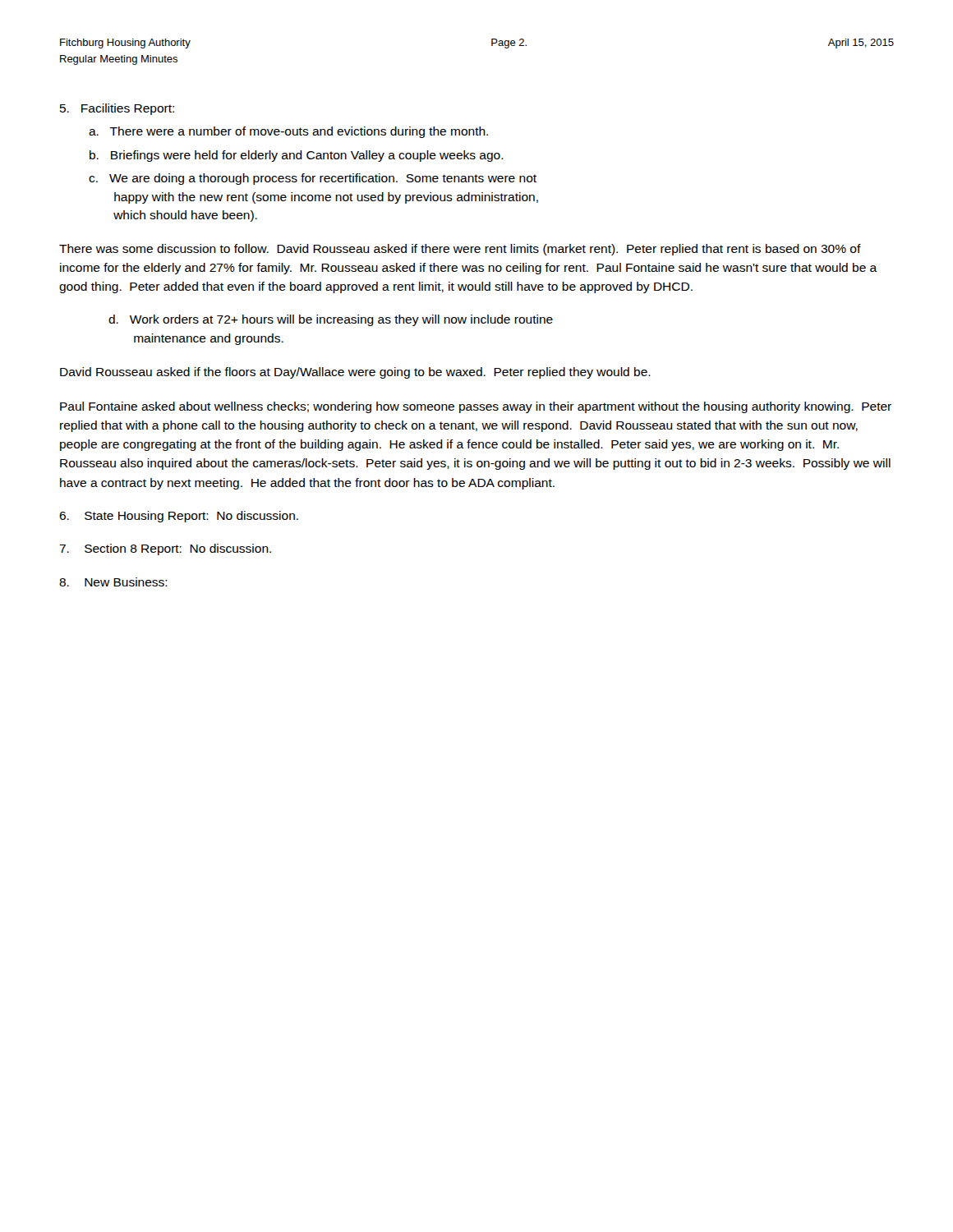Point to the text starting "a. There were"
This screenshot has width=953, height=1232.
click(x=289, y=131)
